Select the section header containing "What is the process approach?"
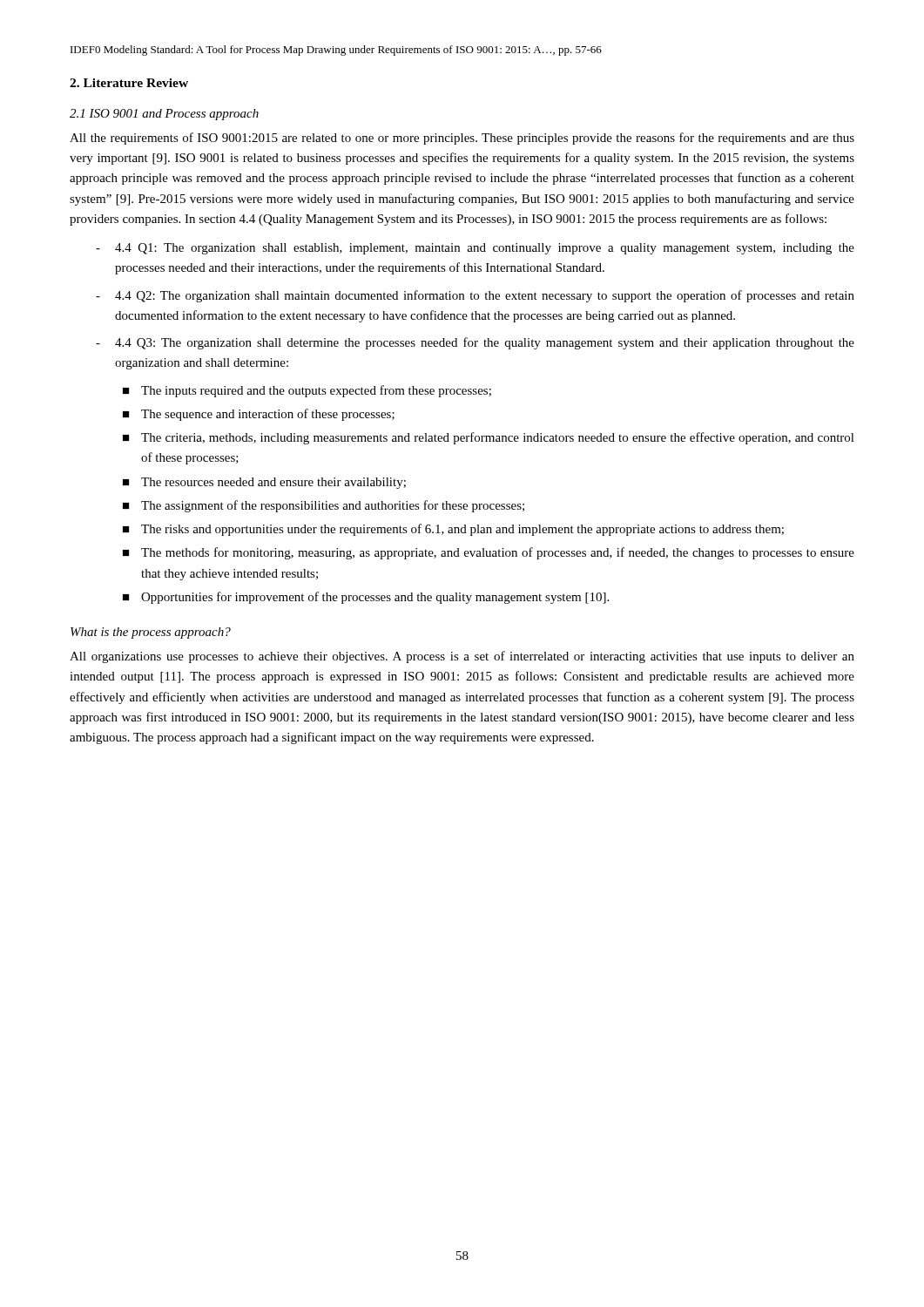Screen dimensions: 1307x924 point(151,633)
